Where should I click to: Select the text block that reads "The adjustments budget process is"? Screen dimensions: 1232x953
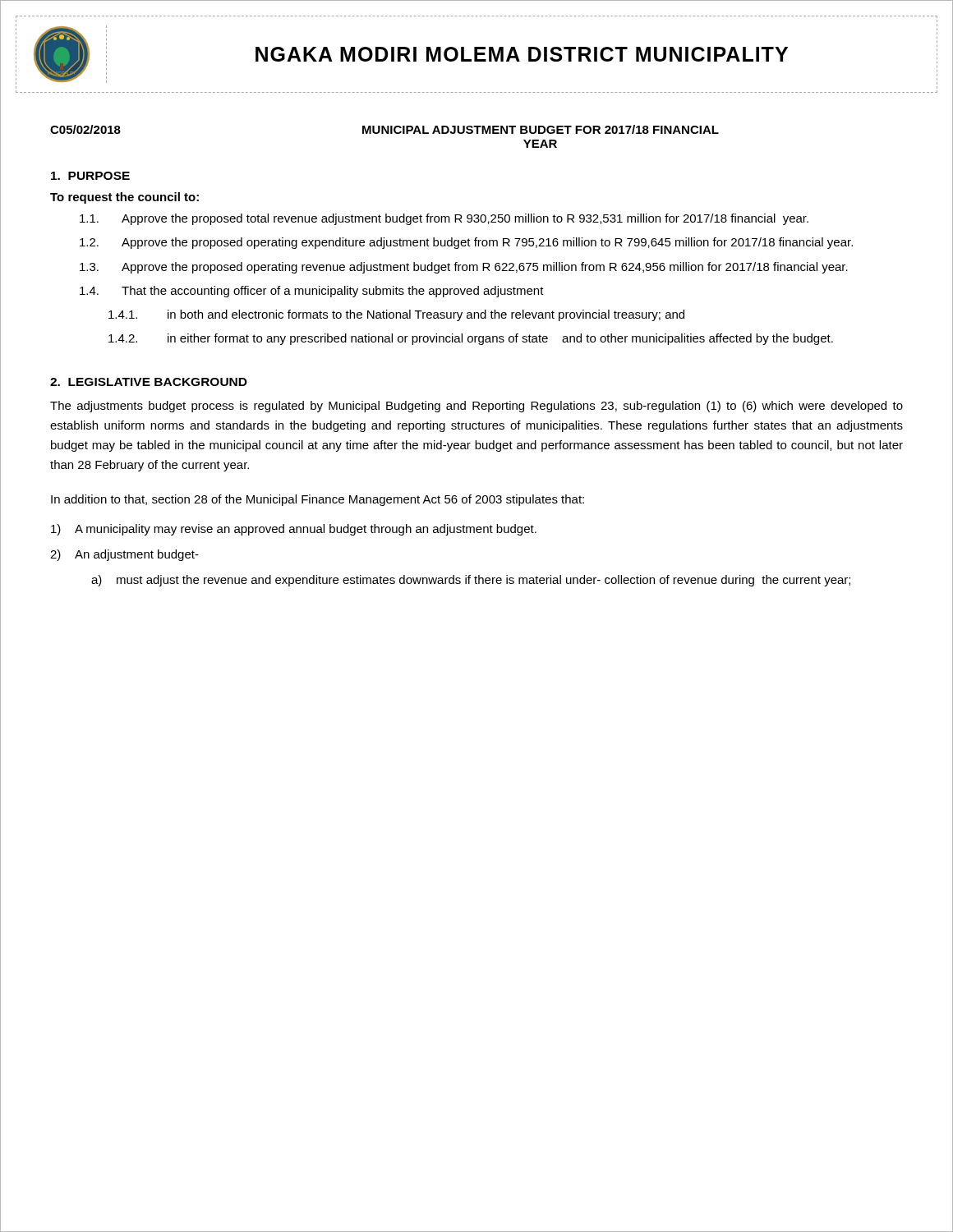click(476, 434)
